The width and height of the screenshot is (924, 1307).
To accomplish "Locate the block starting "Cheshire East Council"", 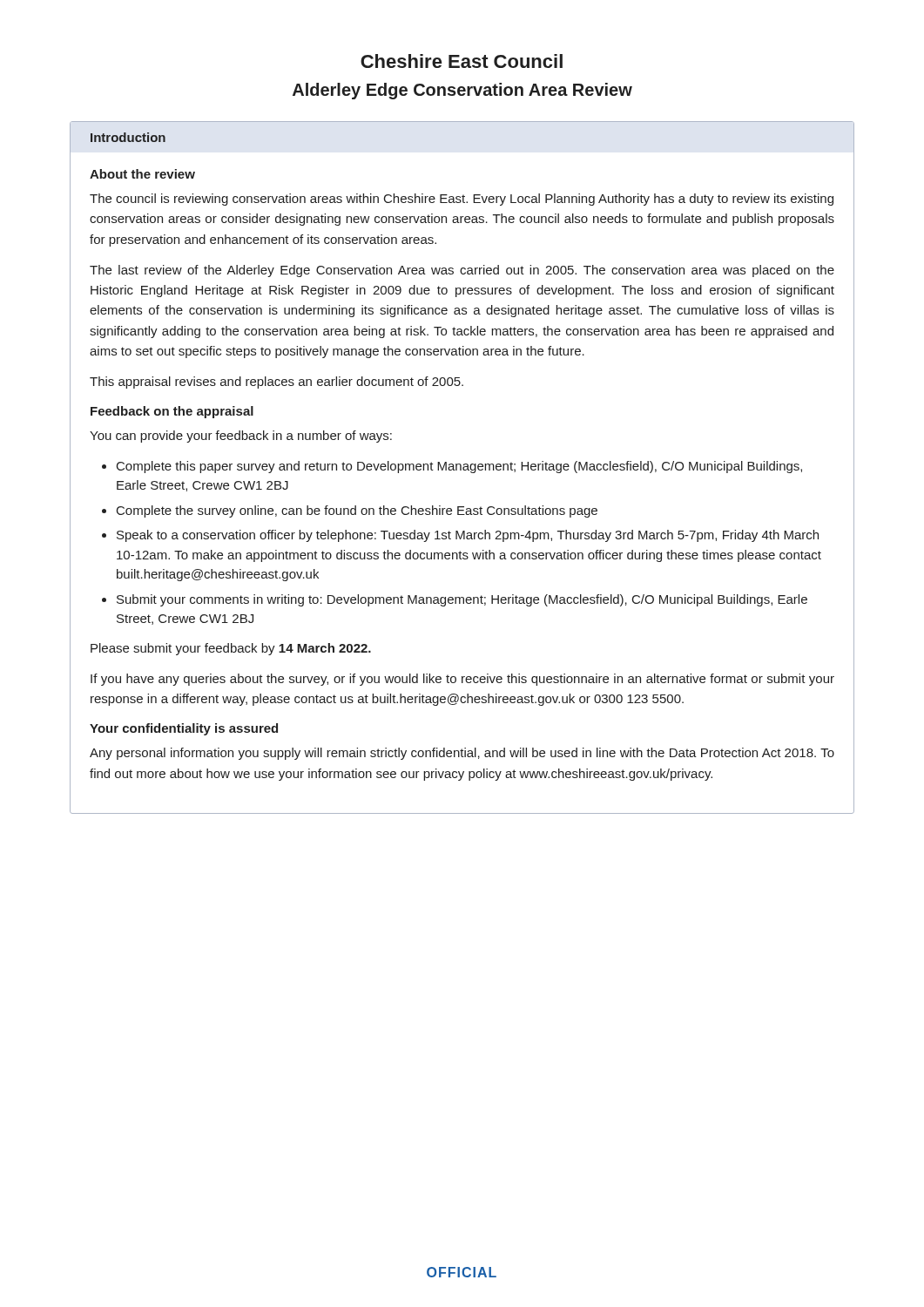I will (462, 61).
